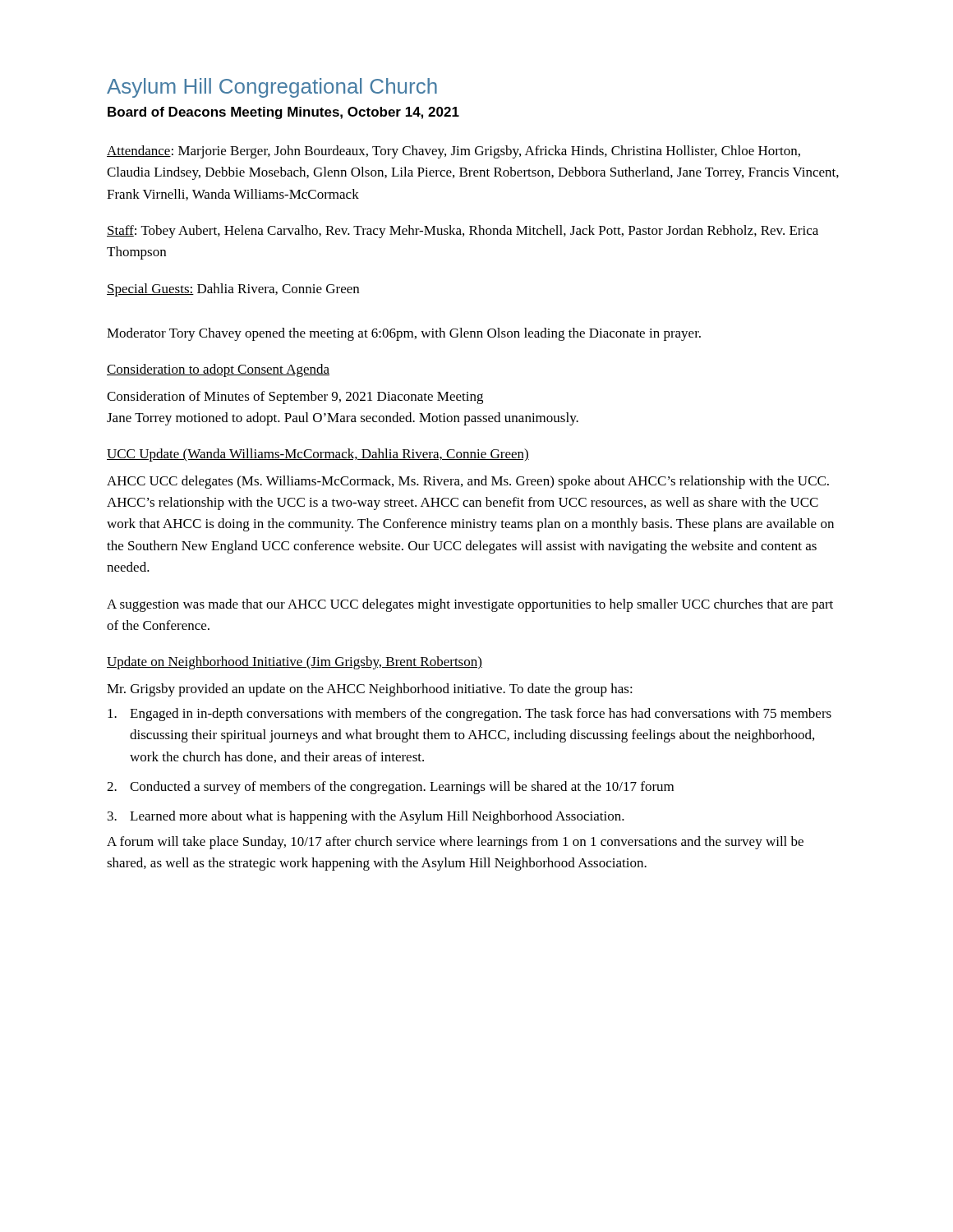The height and width of the screenshot is (1232, 953).
Task: Locate the text block that says "AHCC UCC delegates (Ms. Williams-McCormack, Ms. Rivera, and"
Action: pos(476,525)
